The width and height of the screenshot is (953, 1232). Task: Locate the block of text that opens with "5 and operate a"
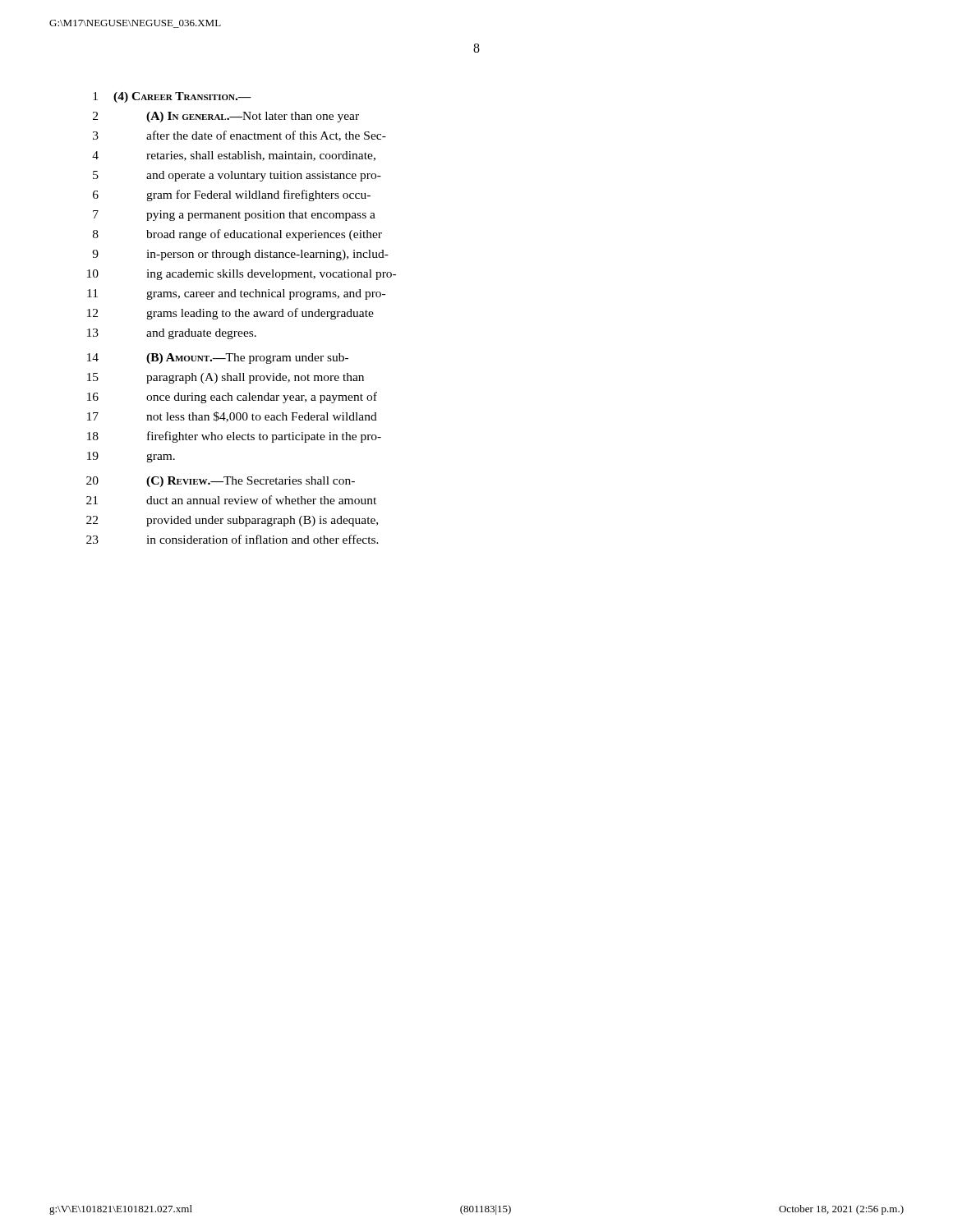pos(237,176)
